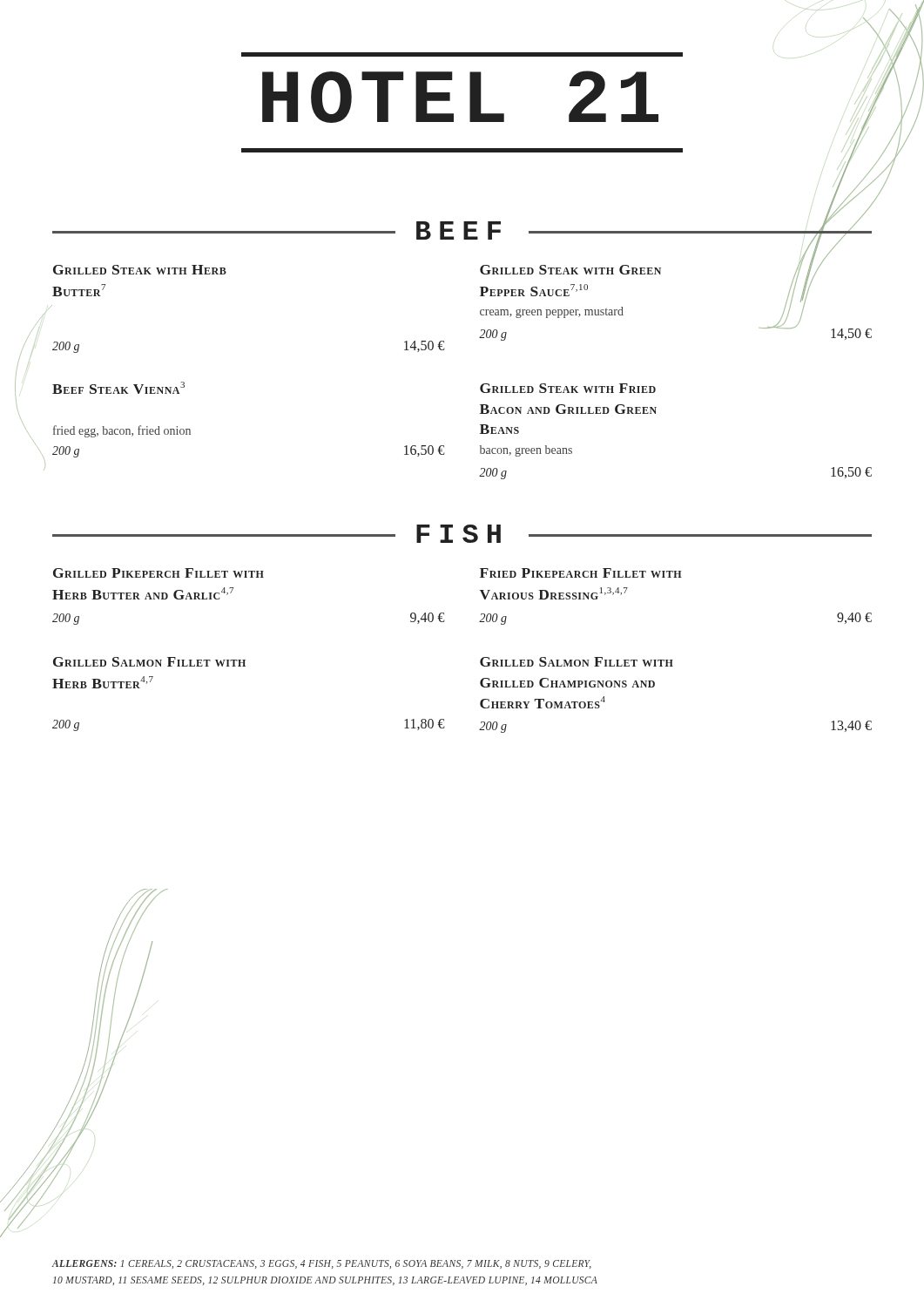Point to the region starting "Beef Steak Vienna3 fried"
The image size is (924, 1307).
118,388
